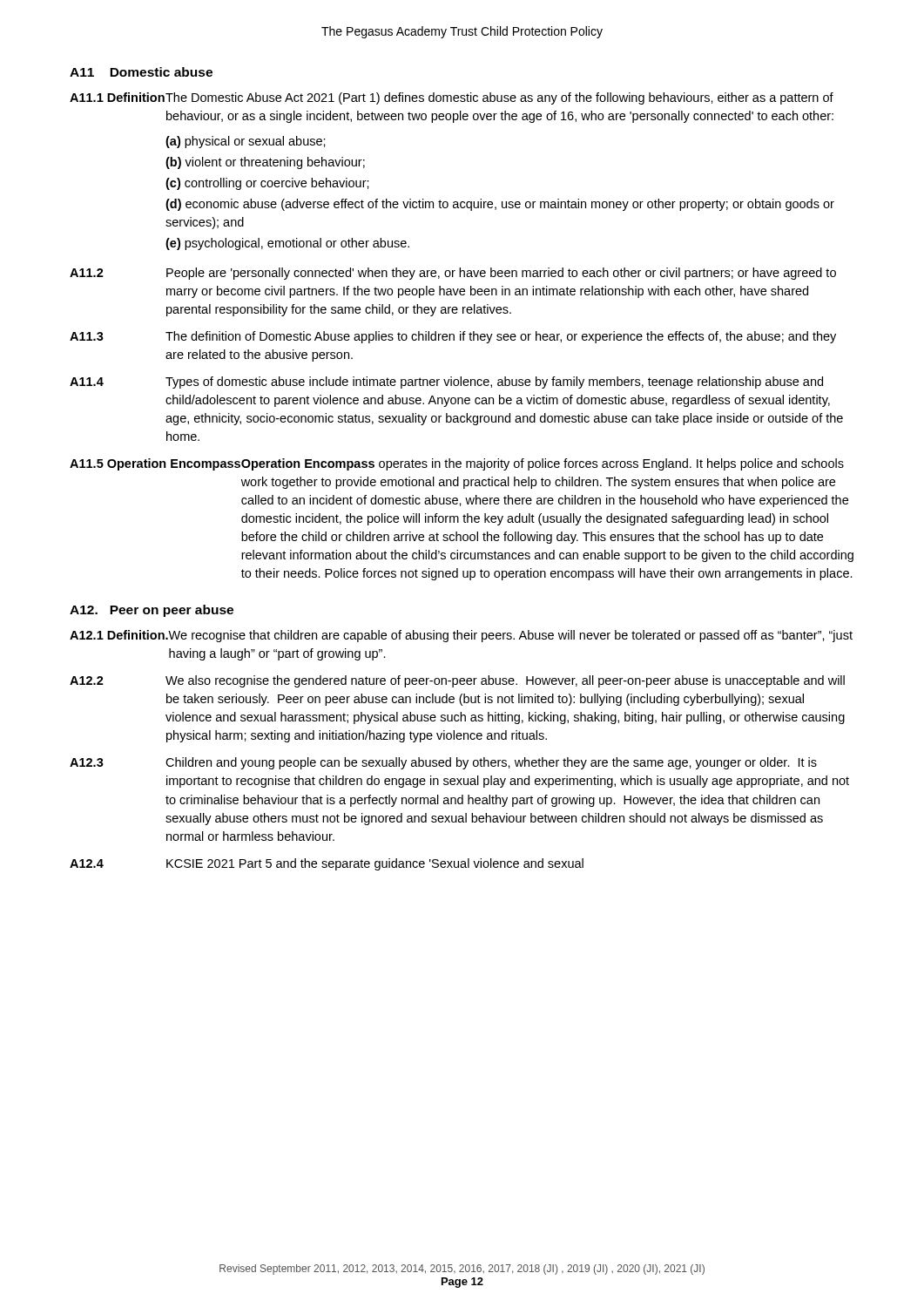Locate the list item that says "(b) violent or"
924x1307 pixels.
(266, 162)
